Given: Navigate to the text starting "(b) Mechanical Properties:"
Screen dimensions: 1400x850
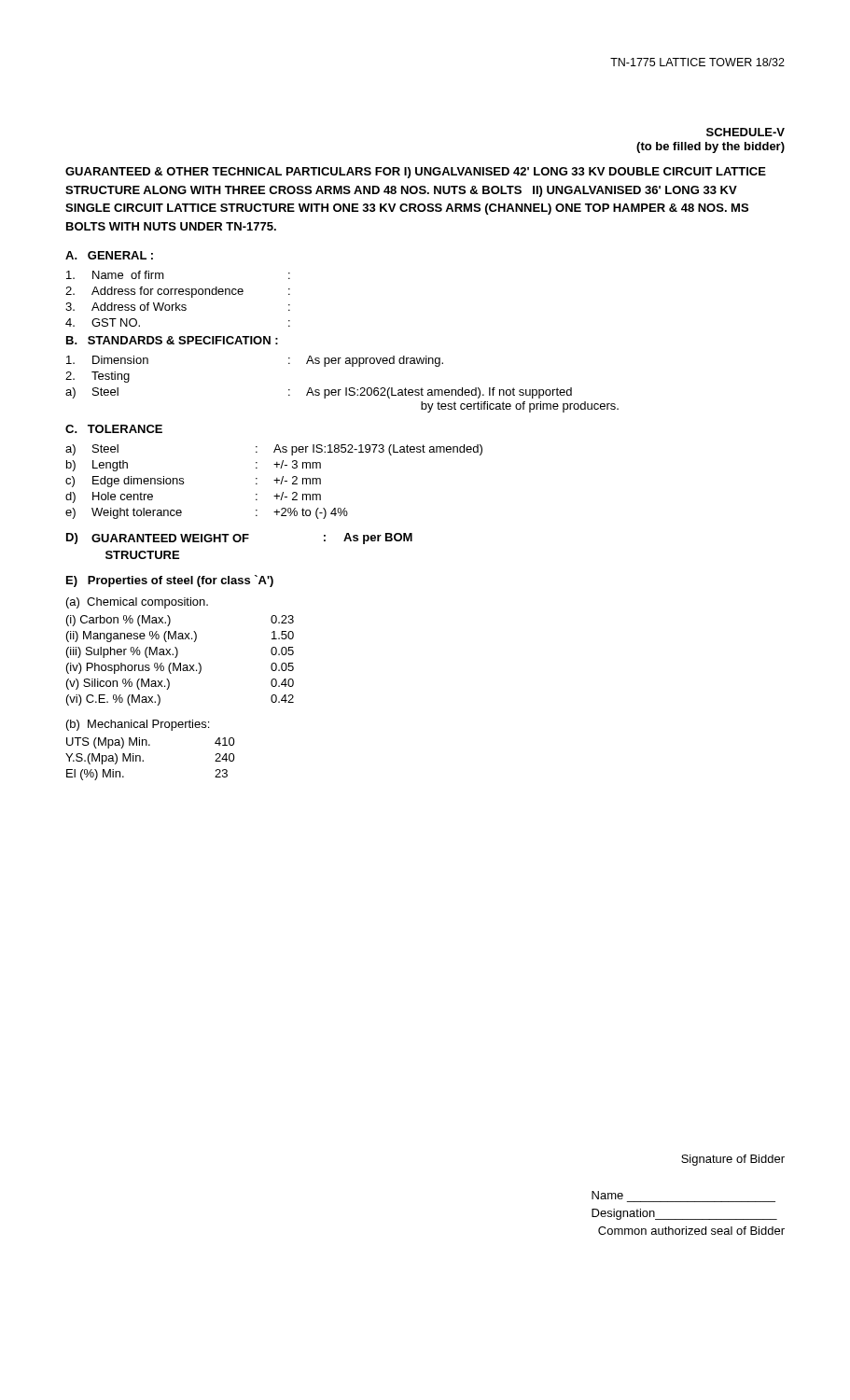Looking at the screenshot, I should pyautogui.click(x=138, y=725).
